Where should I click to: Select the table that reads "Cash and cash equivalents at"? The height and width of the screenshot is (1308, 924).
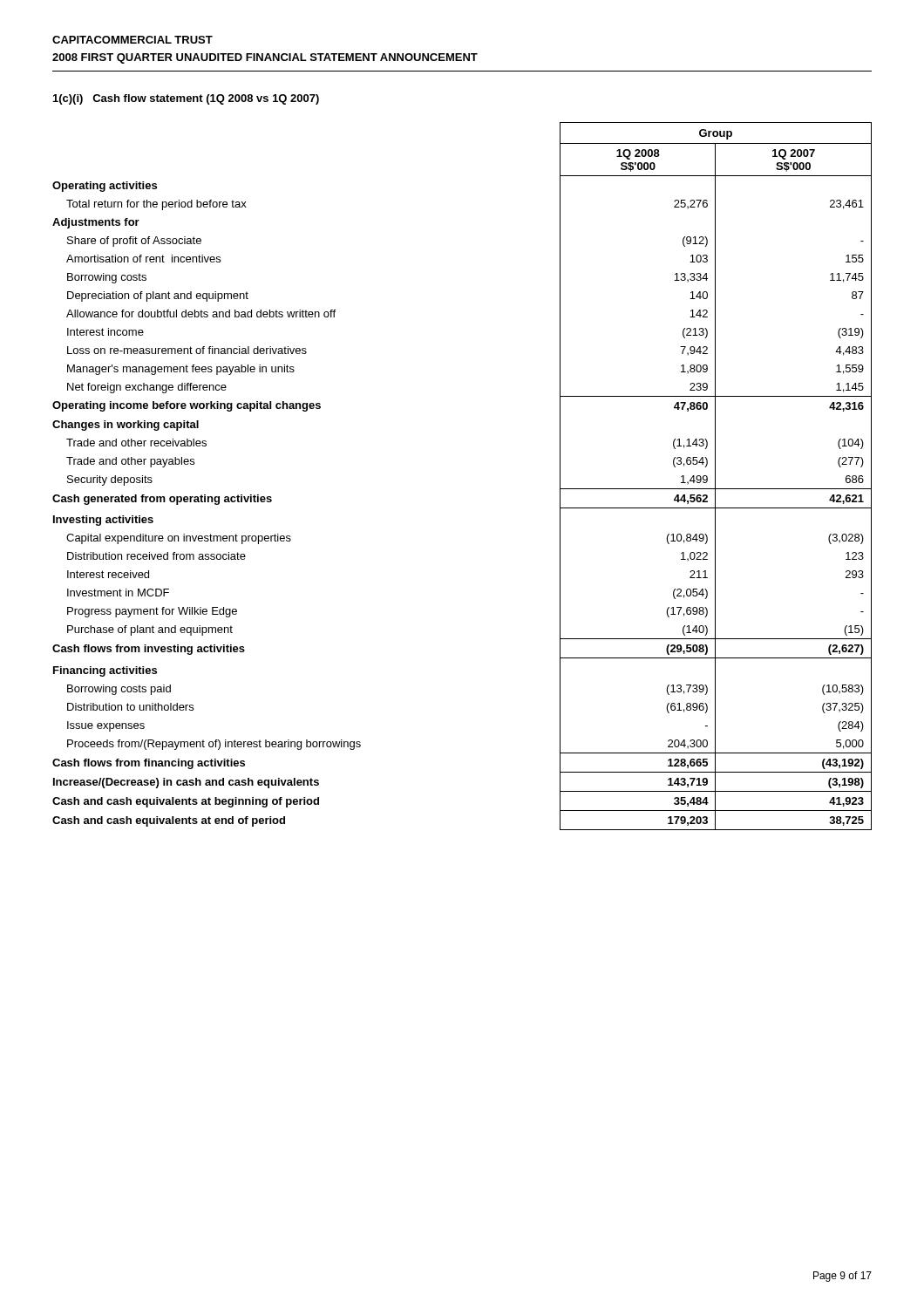click(x=462, y=476)
